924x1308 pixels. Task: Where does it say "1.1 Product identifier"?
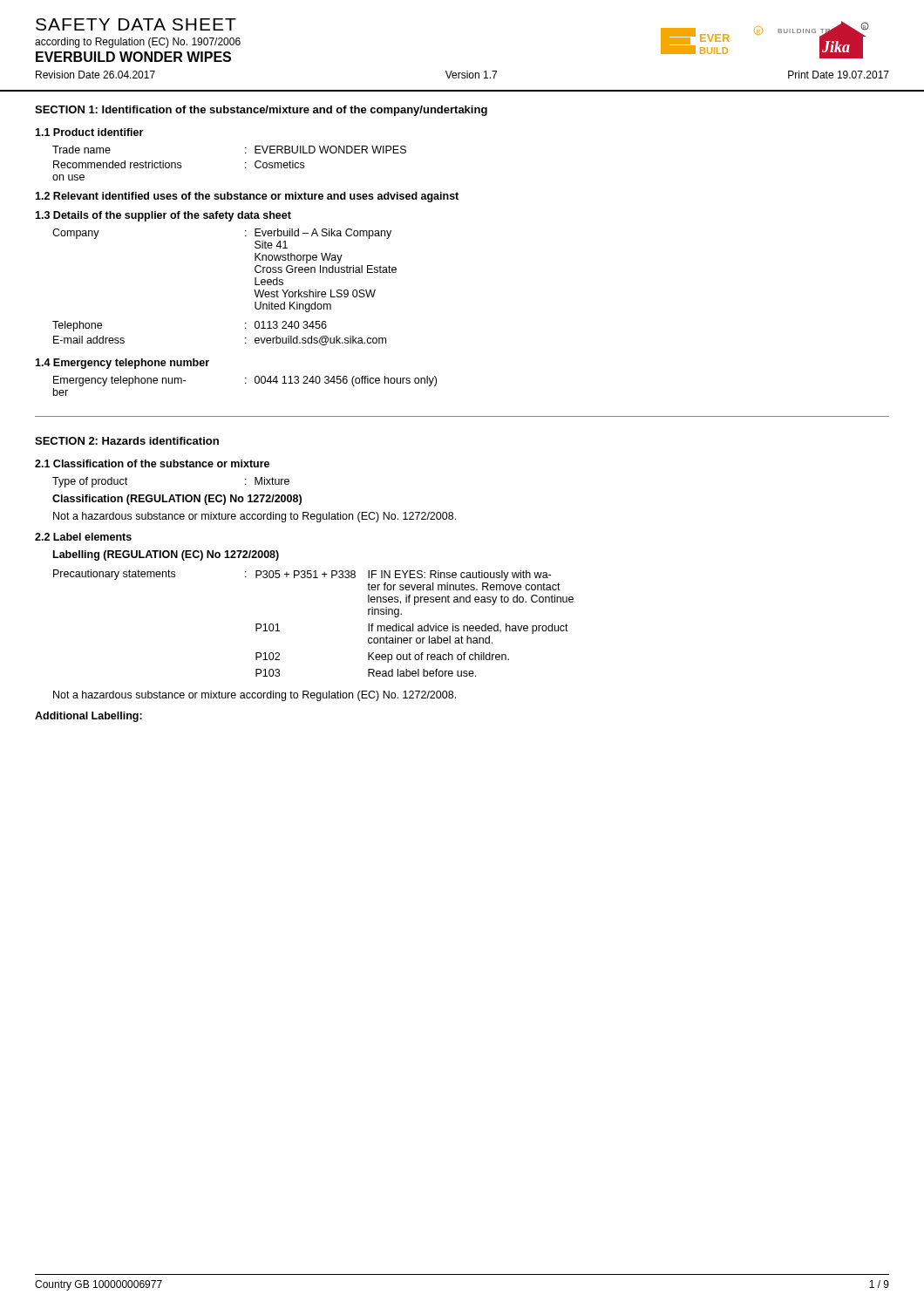[89, 133]
